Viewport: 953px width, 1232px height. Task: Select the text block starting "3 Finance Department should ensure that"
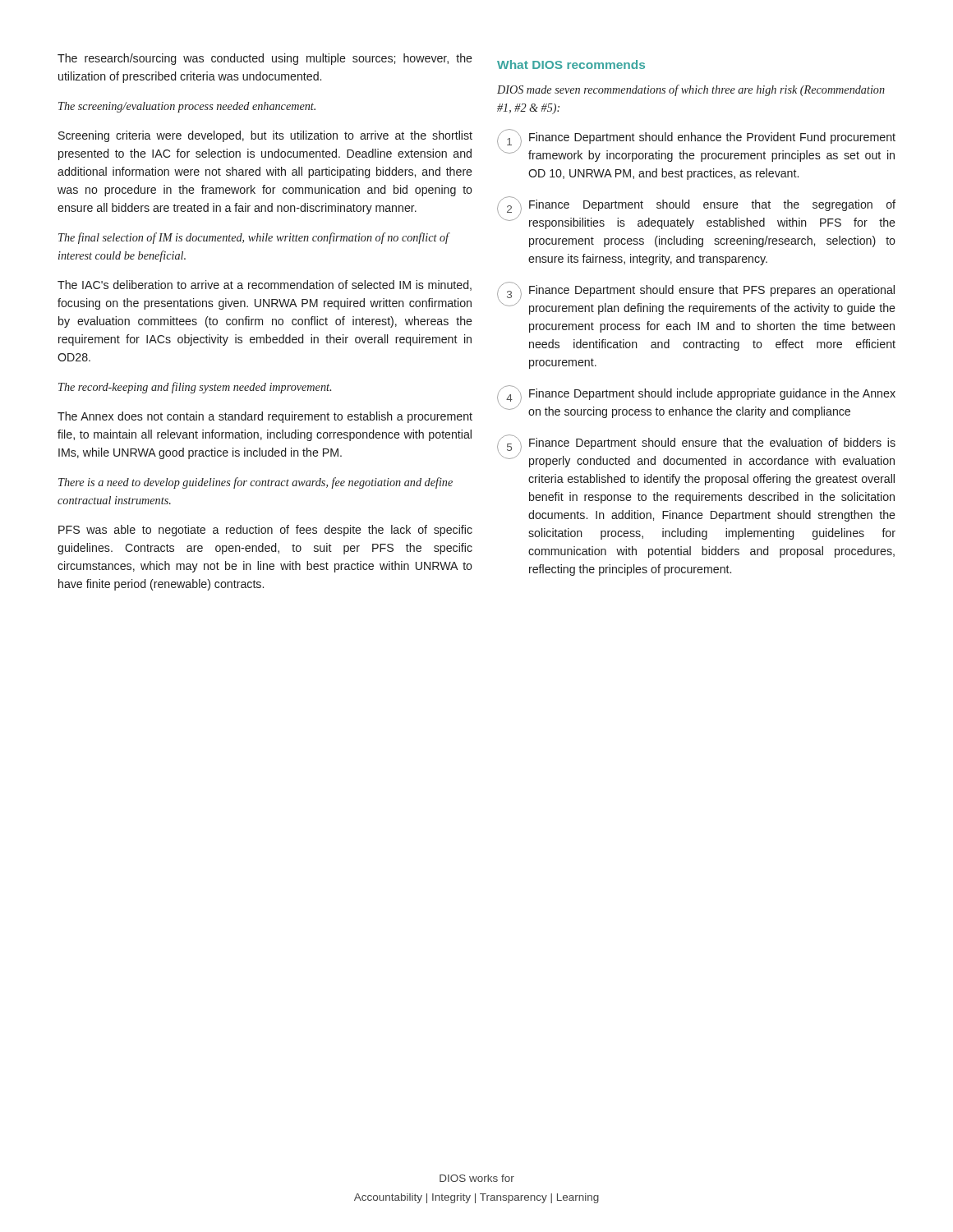(x=696, y=326)
